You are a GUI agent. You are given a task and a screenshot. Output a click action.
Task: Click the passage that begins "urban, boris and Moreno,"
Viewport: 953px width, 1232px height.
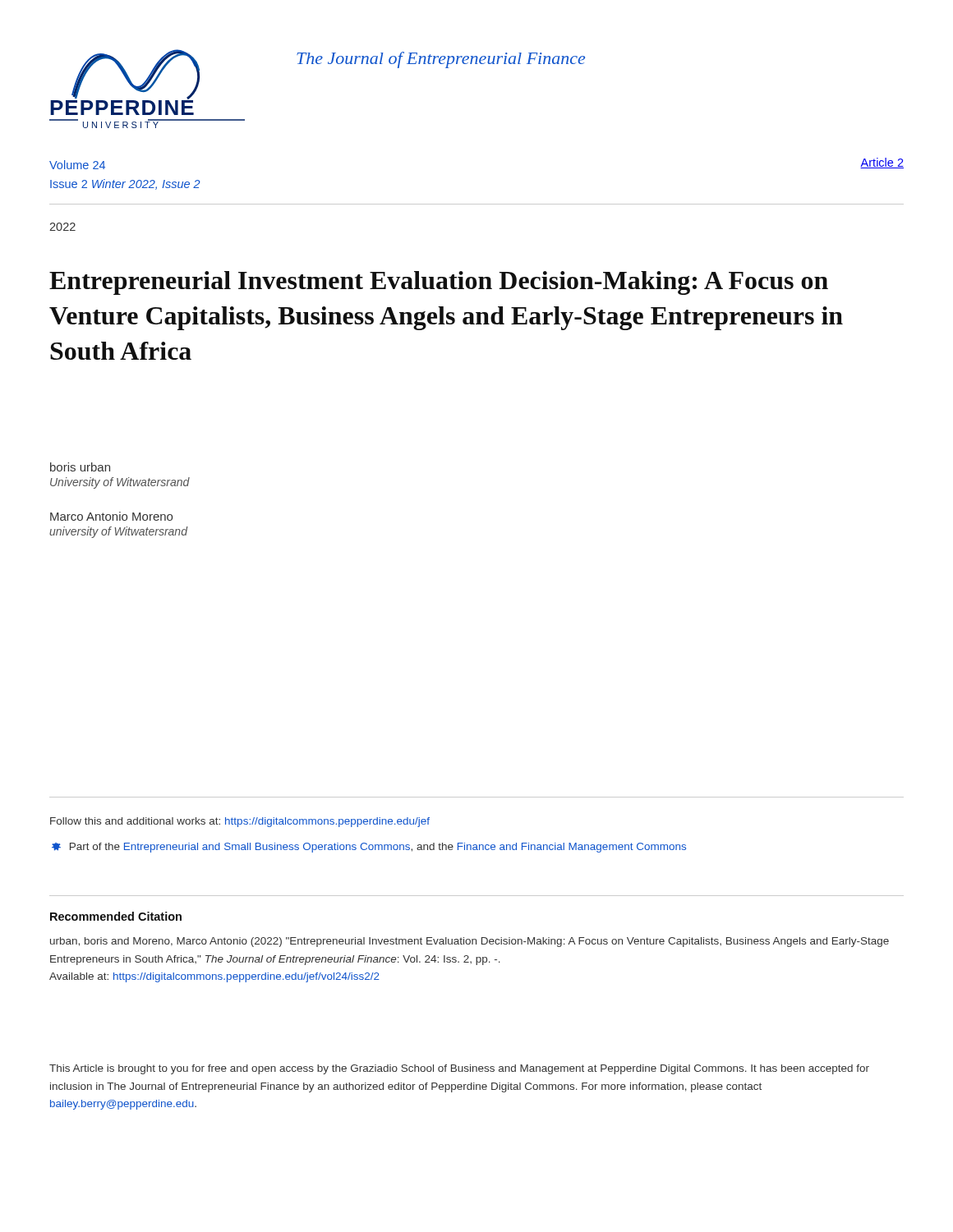click(x=469, y=959)
